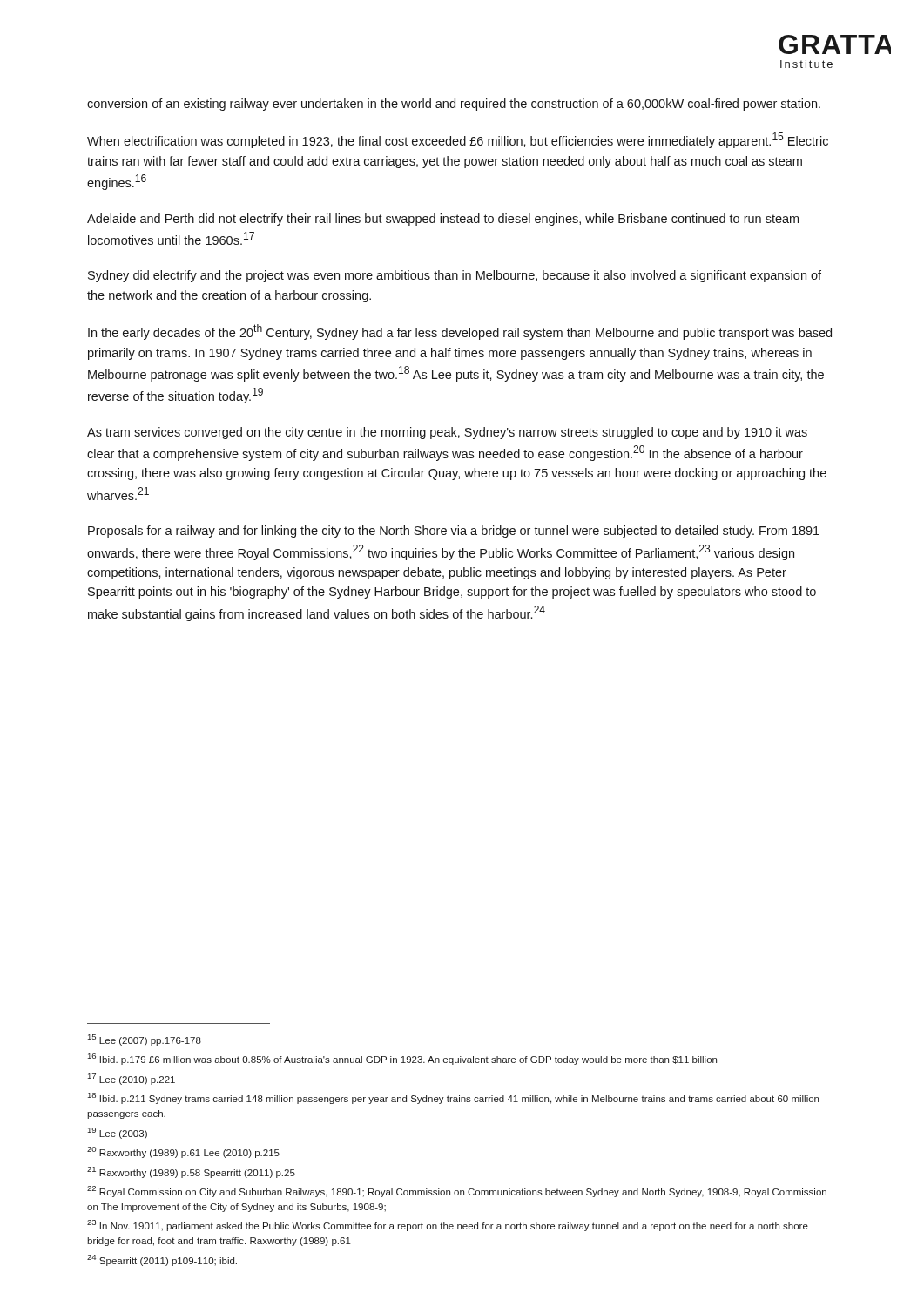Point to "15 Lee (2007) pp.176-178"
The height and width of the screenshot is (1307, 924).
tap(144, 1039)
